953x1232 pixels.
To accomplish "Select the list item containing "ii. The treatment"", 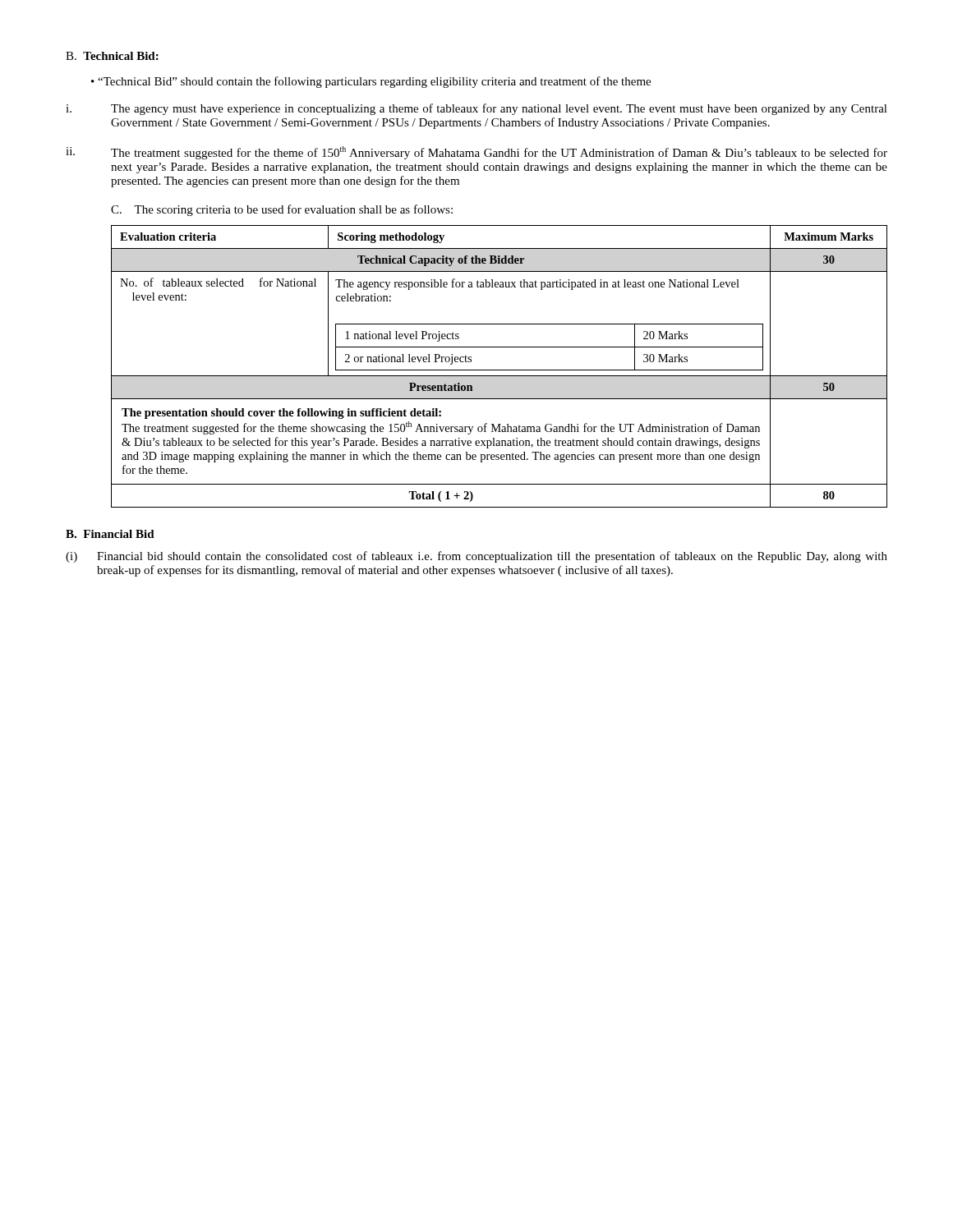I will click(476, 166).
